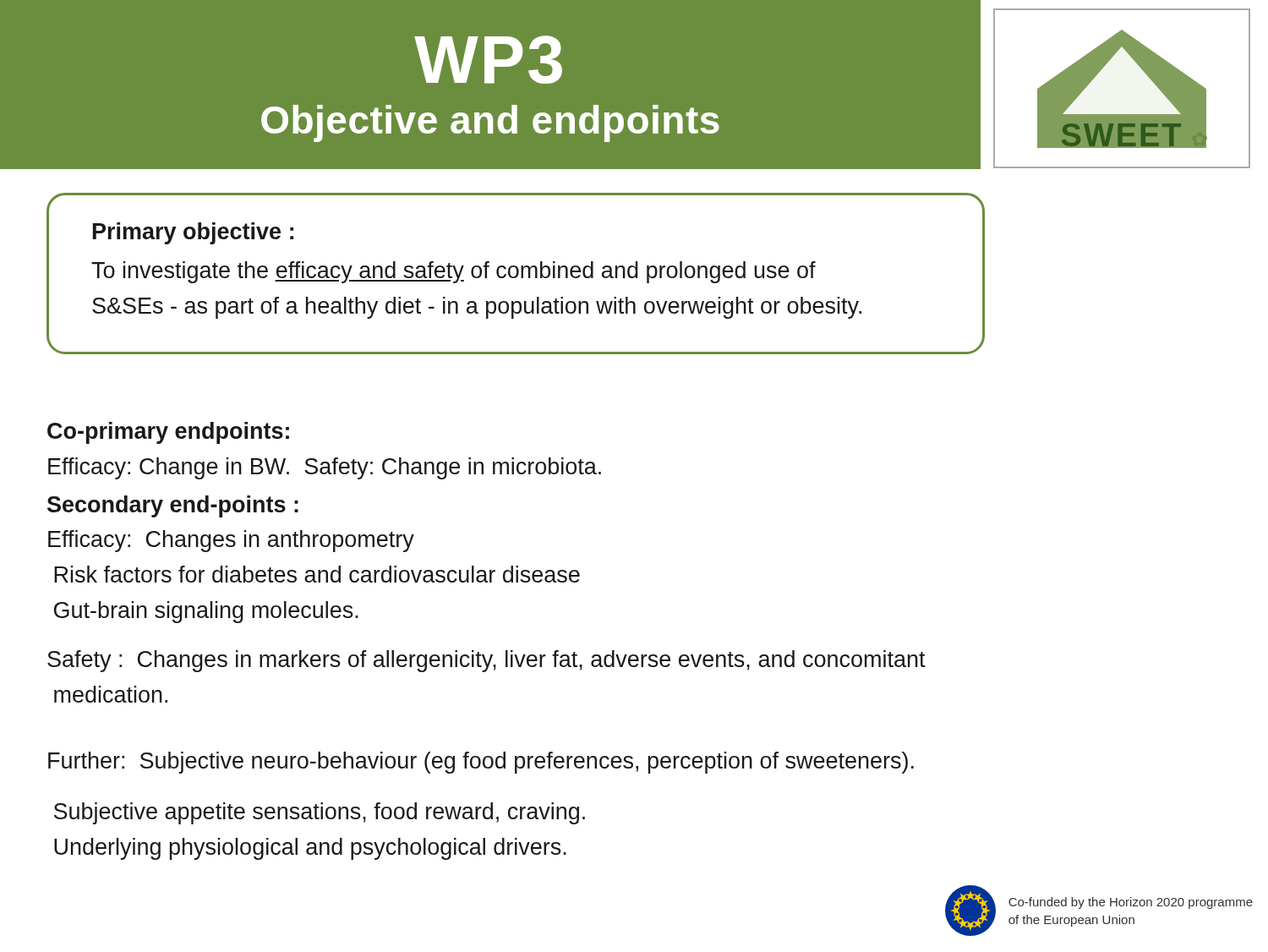Where is the passage that starts "Efficacy: Changes in"?
1268x952 pixels.
pyautogui.click(x=314, y=575)
